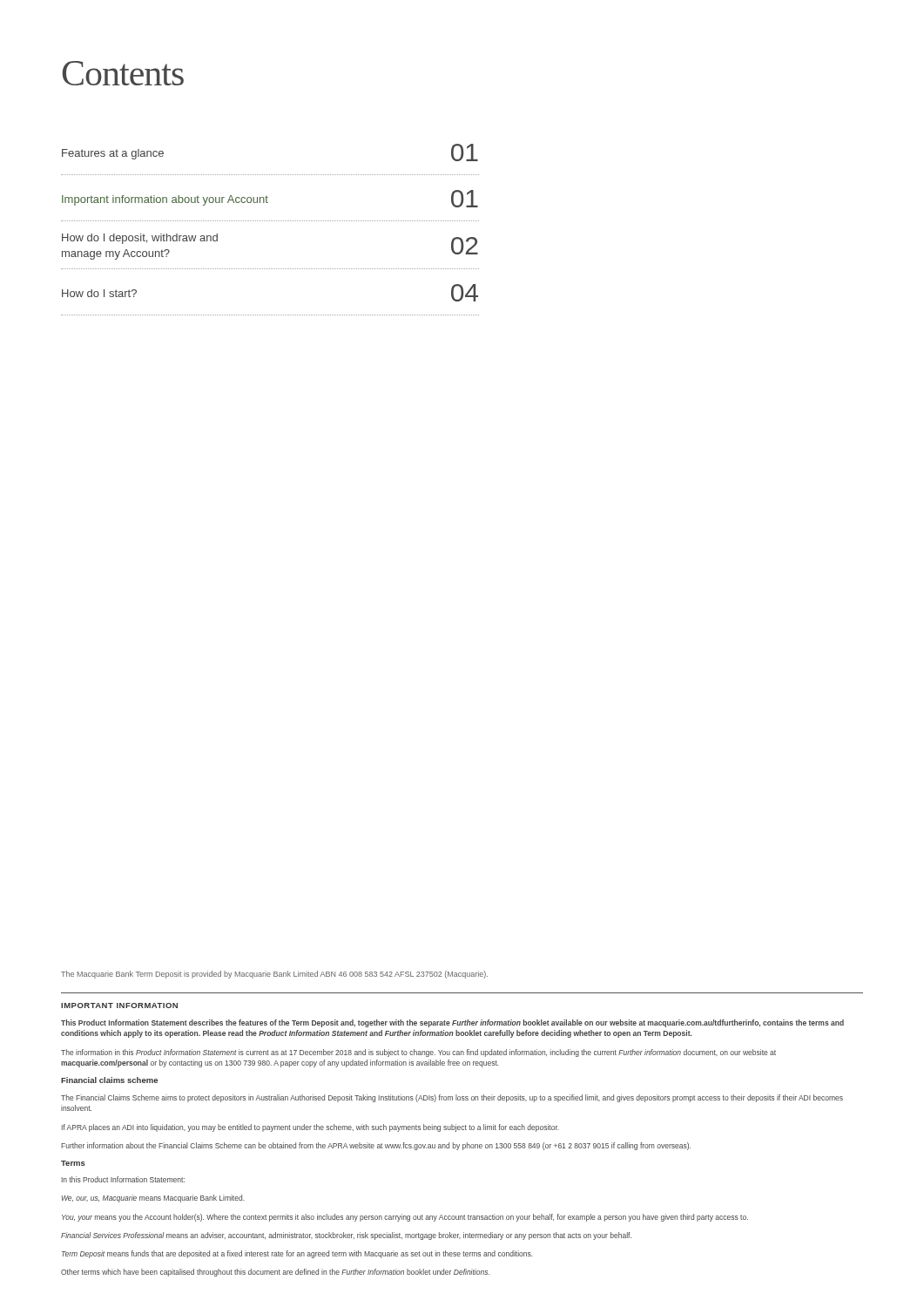Click on the text block that reads "If APRA places an"

[462, 1127]
